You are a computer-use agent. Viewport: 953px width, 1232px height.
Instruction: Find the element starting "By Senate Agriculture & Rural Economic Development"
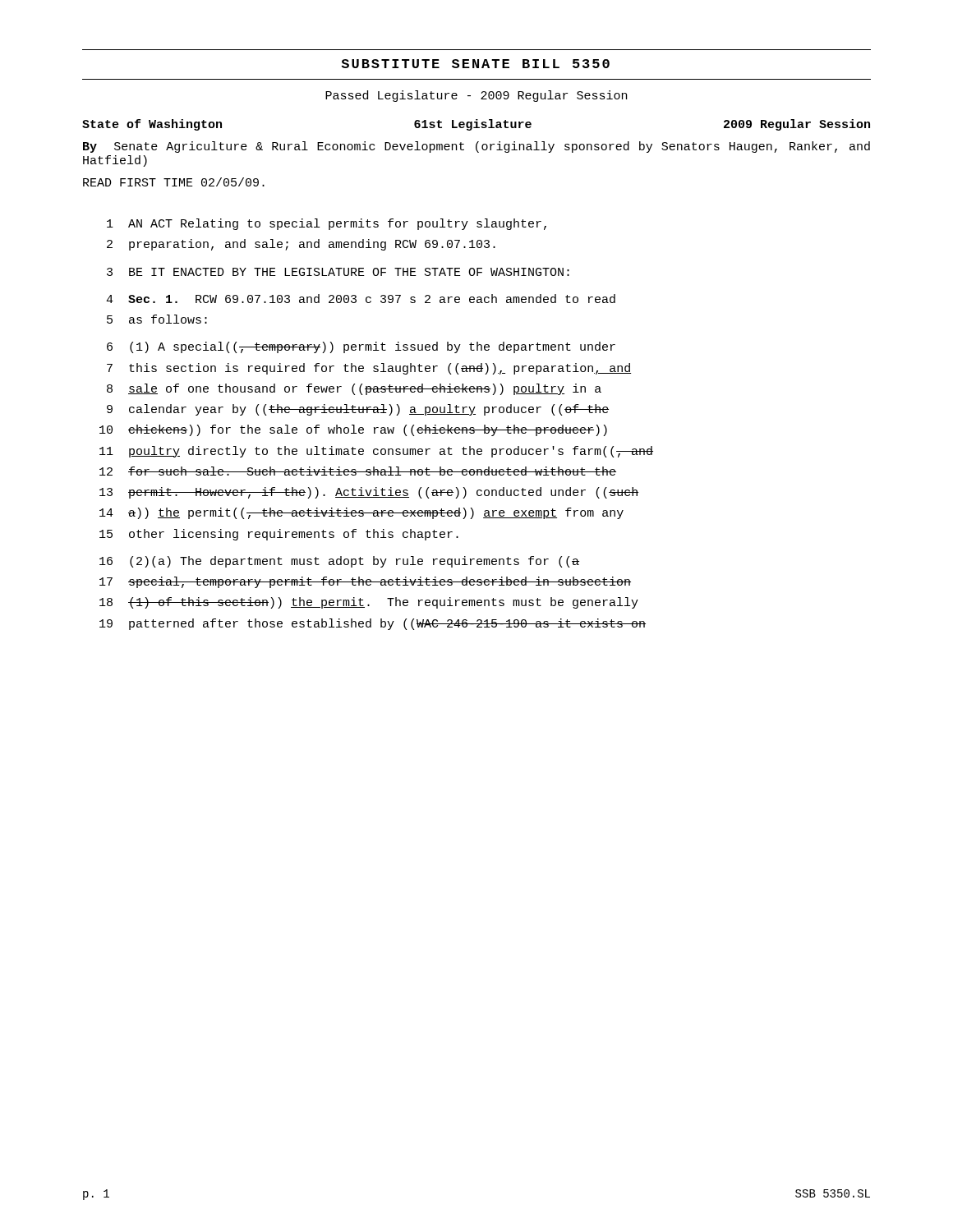click(x=476, y=154)
